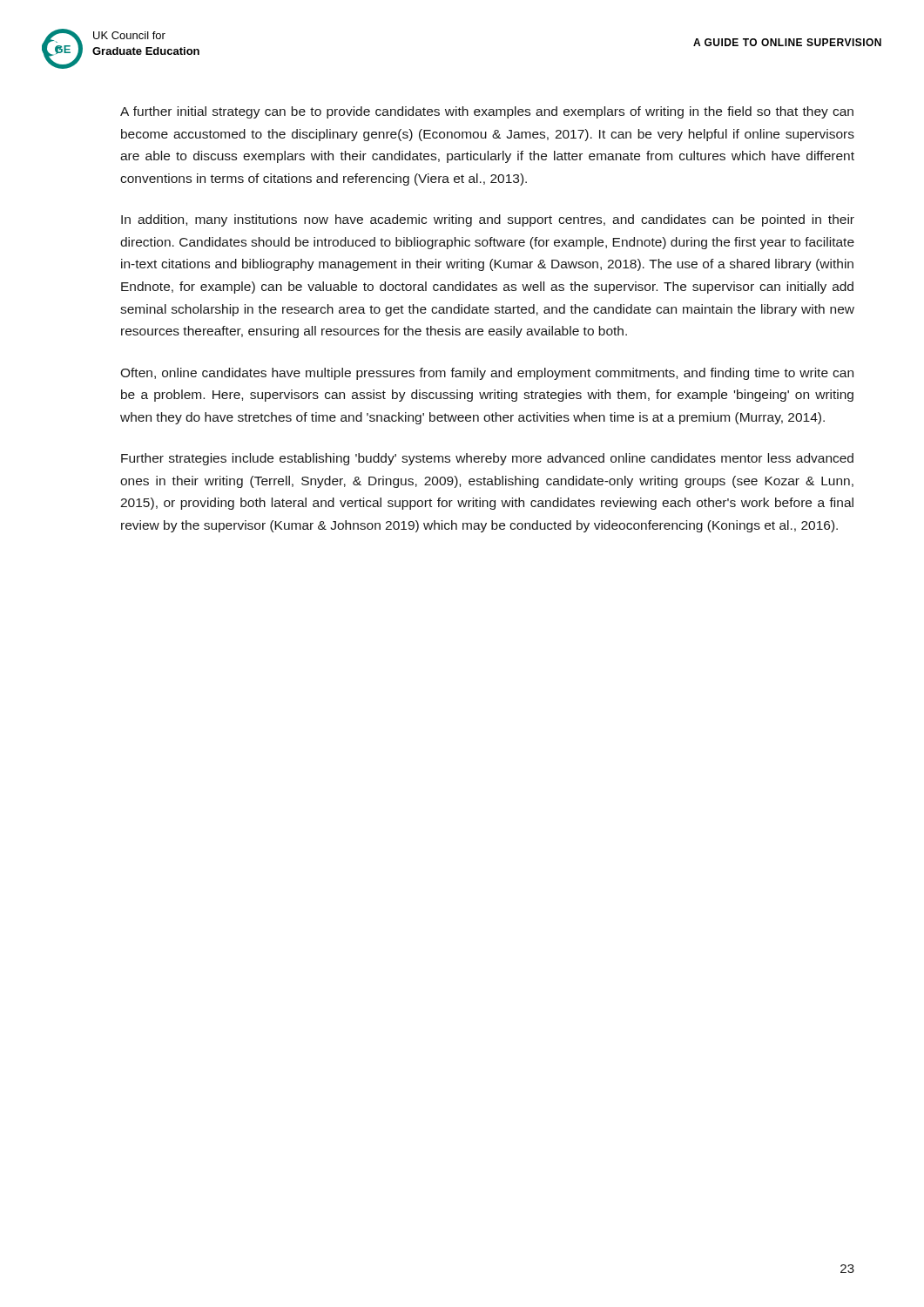Click on the text block that reads "In addition, many institutions now"

click(487, 275)
